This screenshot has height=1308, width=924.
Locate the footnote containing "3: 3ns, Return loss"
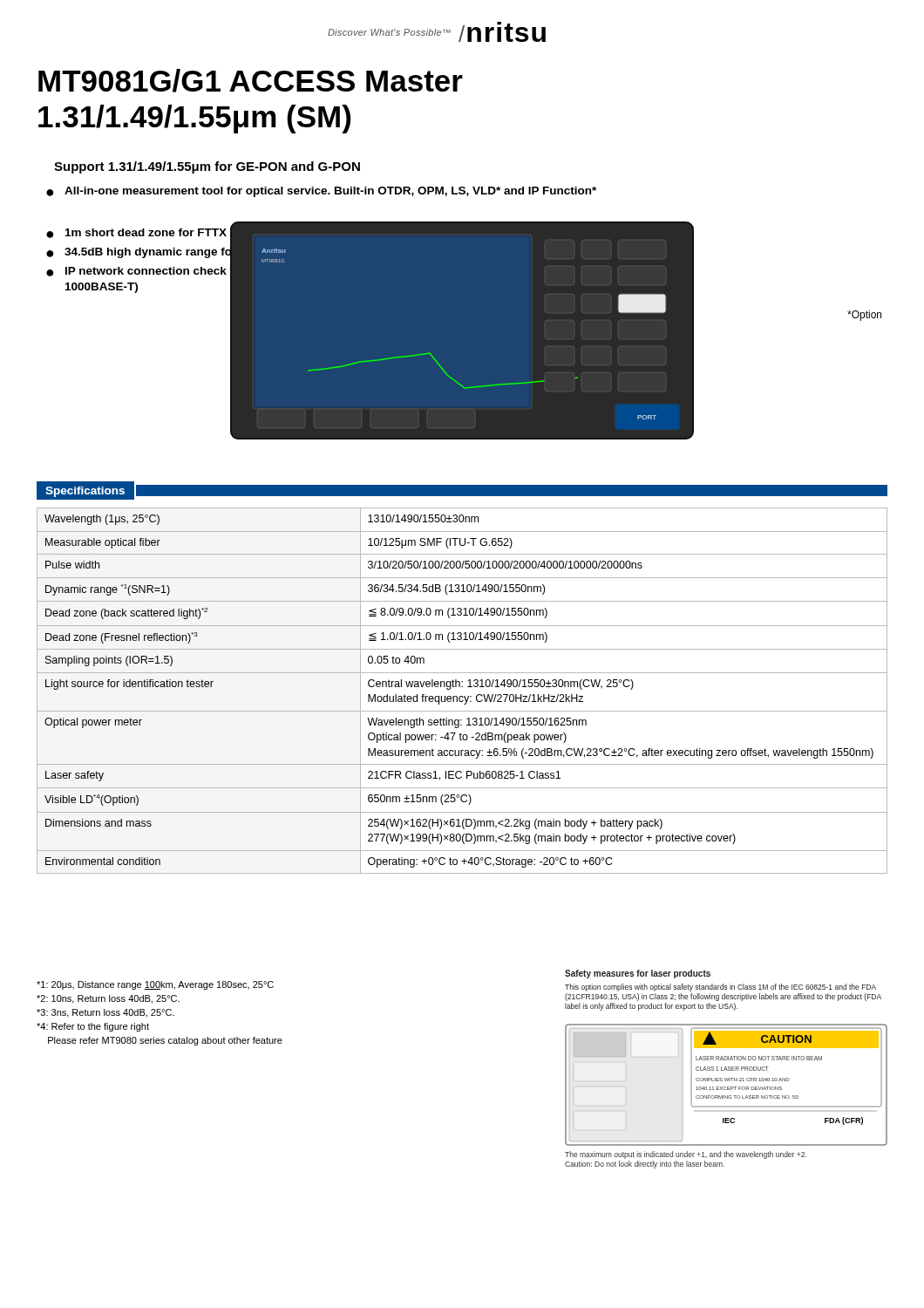pos(106,1012)
